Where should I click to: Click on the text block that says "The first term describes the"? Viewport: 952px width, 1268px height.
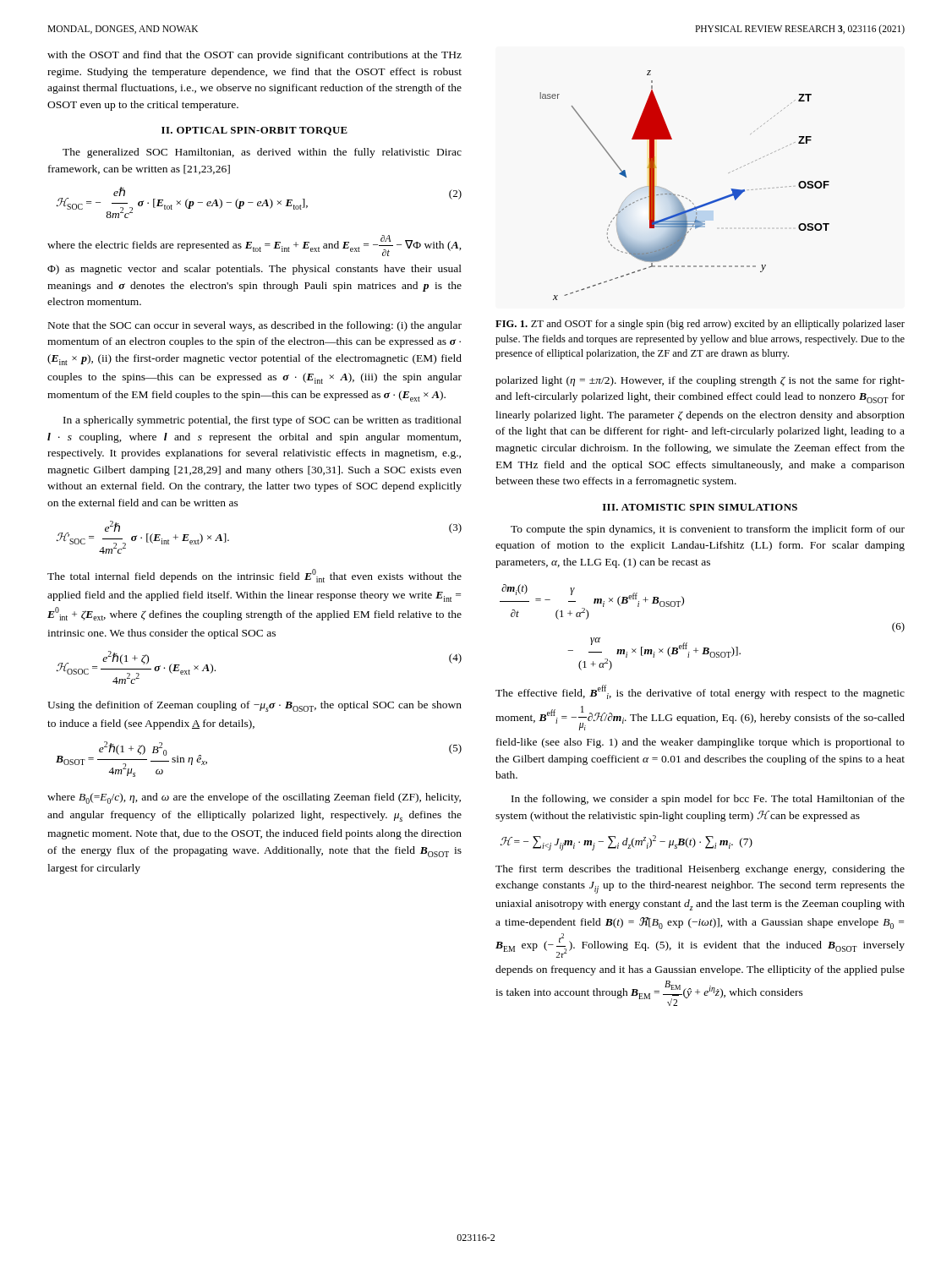700,935
